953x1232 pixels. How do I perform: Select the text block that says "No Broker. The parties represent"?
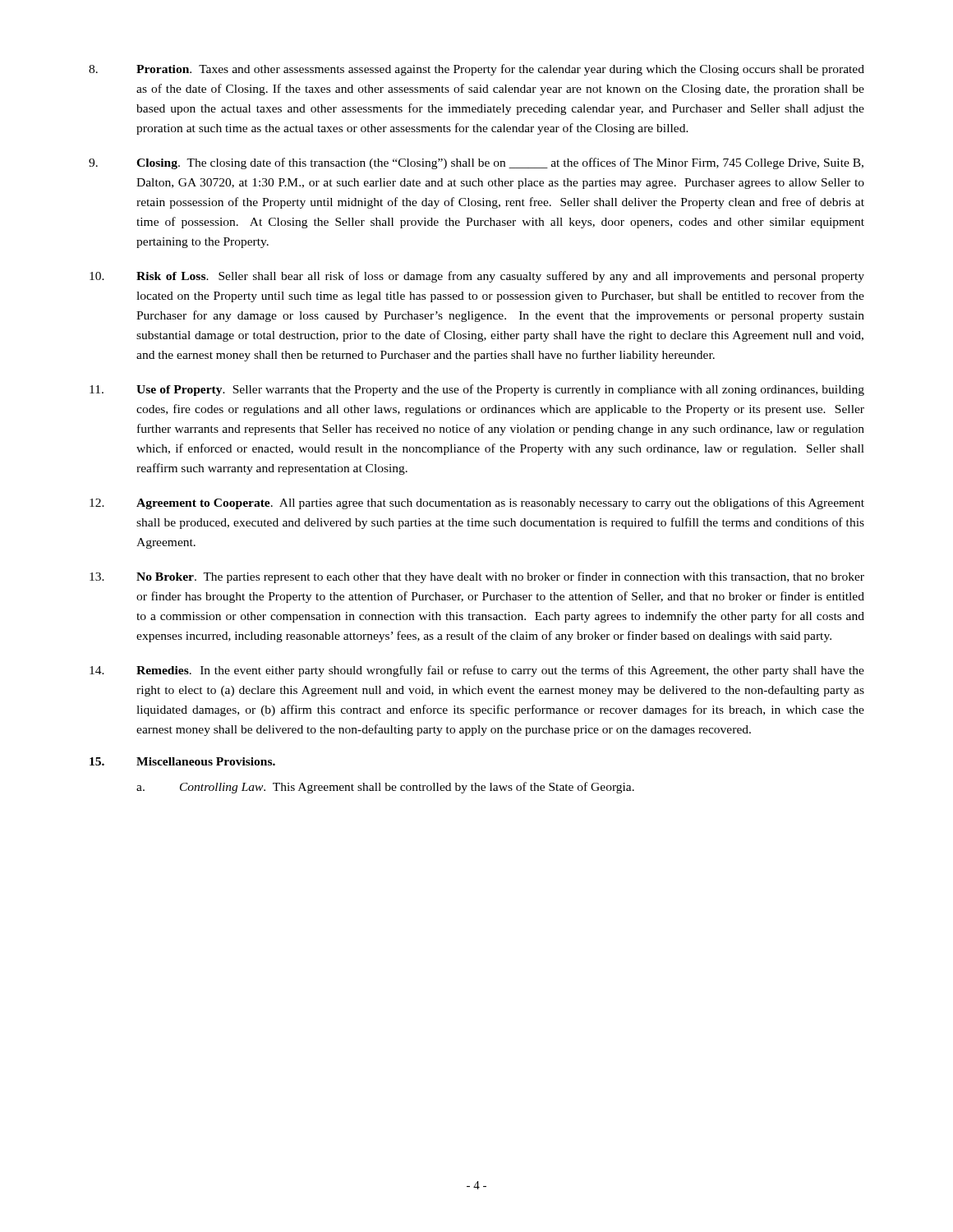(x=476, y=606)
